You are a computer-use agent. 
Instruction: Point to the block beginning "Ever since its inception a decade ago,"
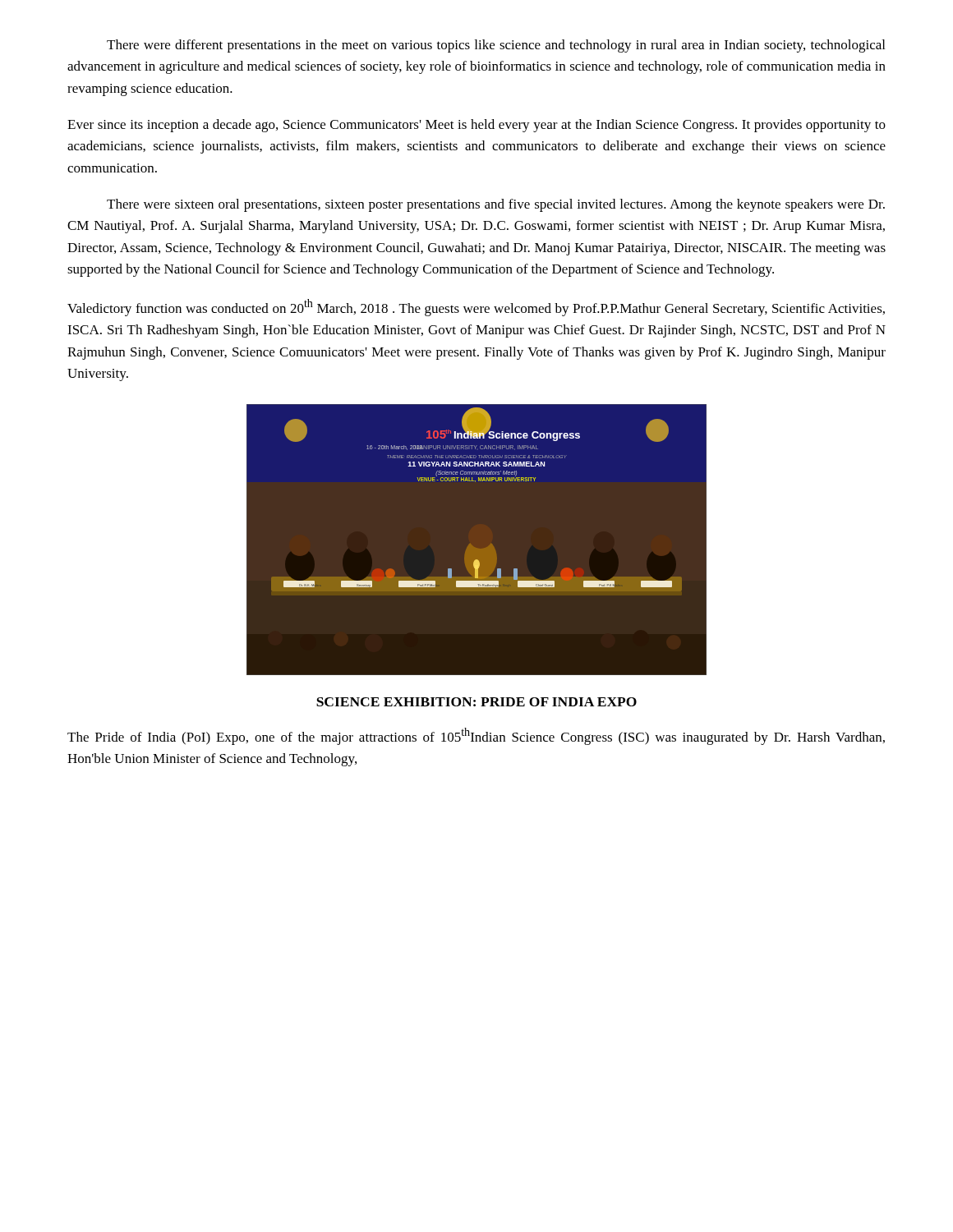476,146
